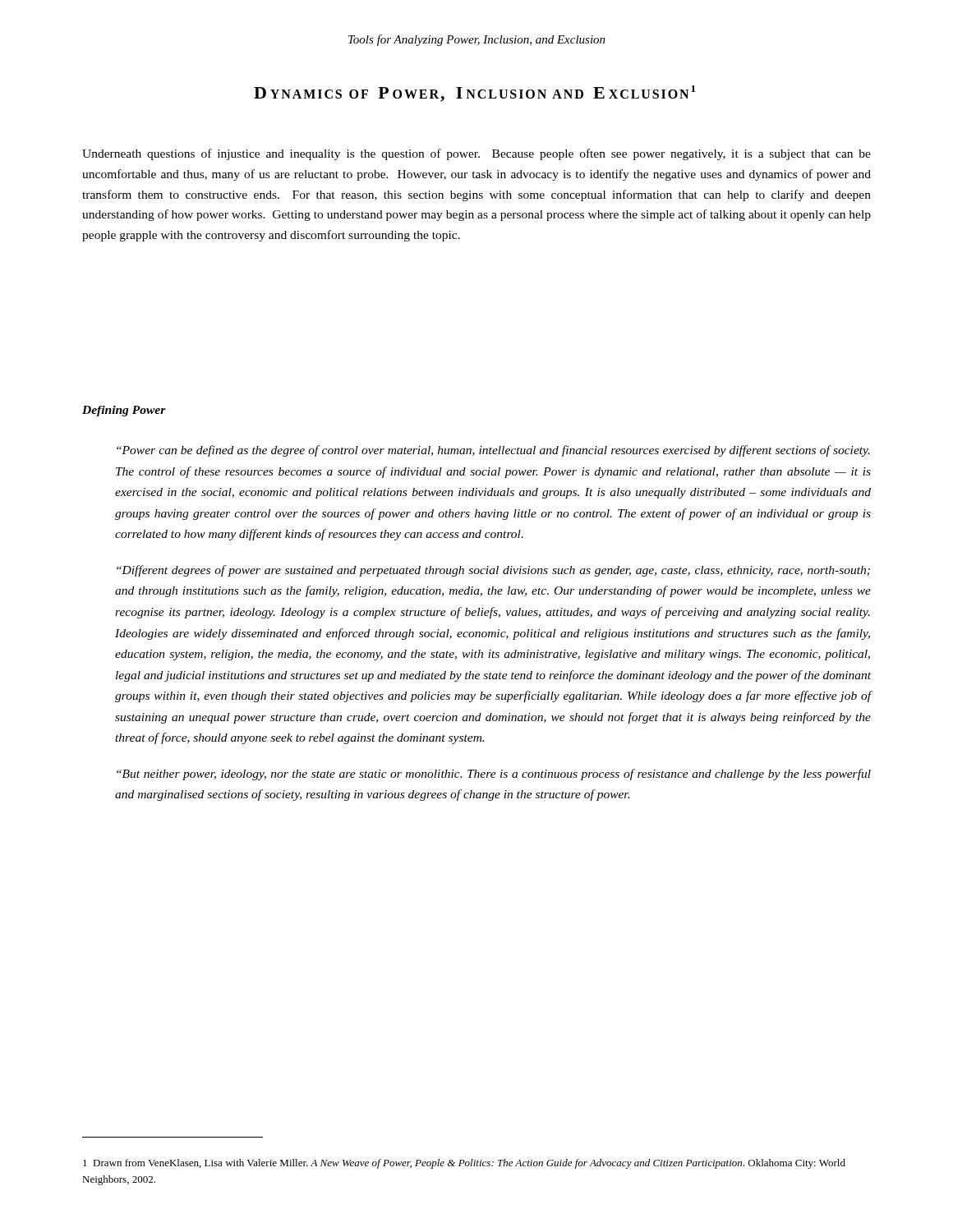
Task: Find the text block containing "Underneath questions of injustice and inequality is"
Action: 476,195
